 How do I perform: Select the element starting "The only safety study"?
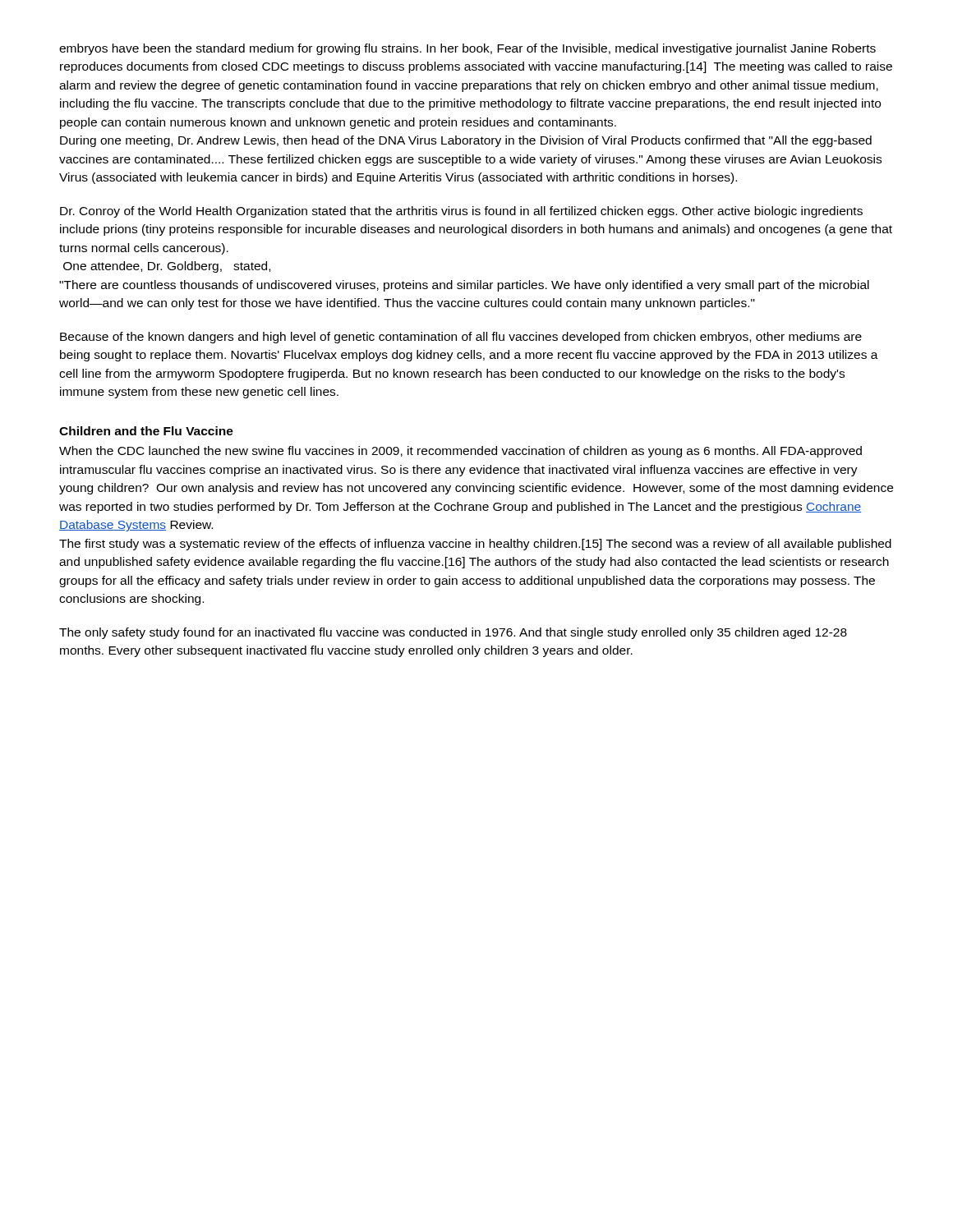point(453,641)
